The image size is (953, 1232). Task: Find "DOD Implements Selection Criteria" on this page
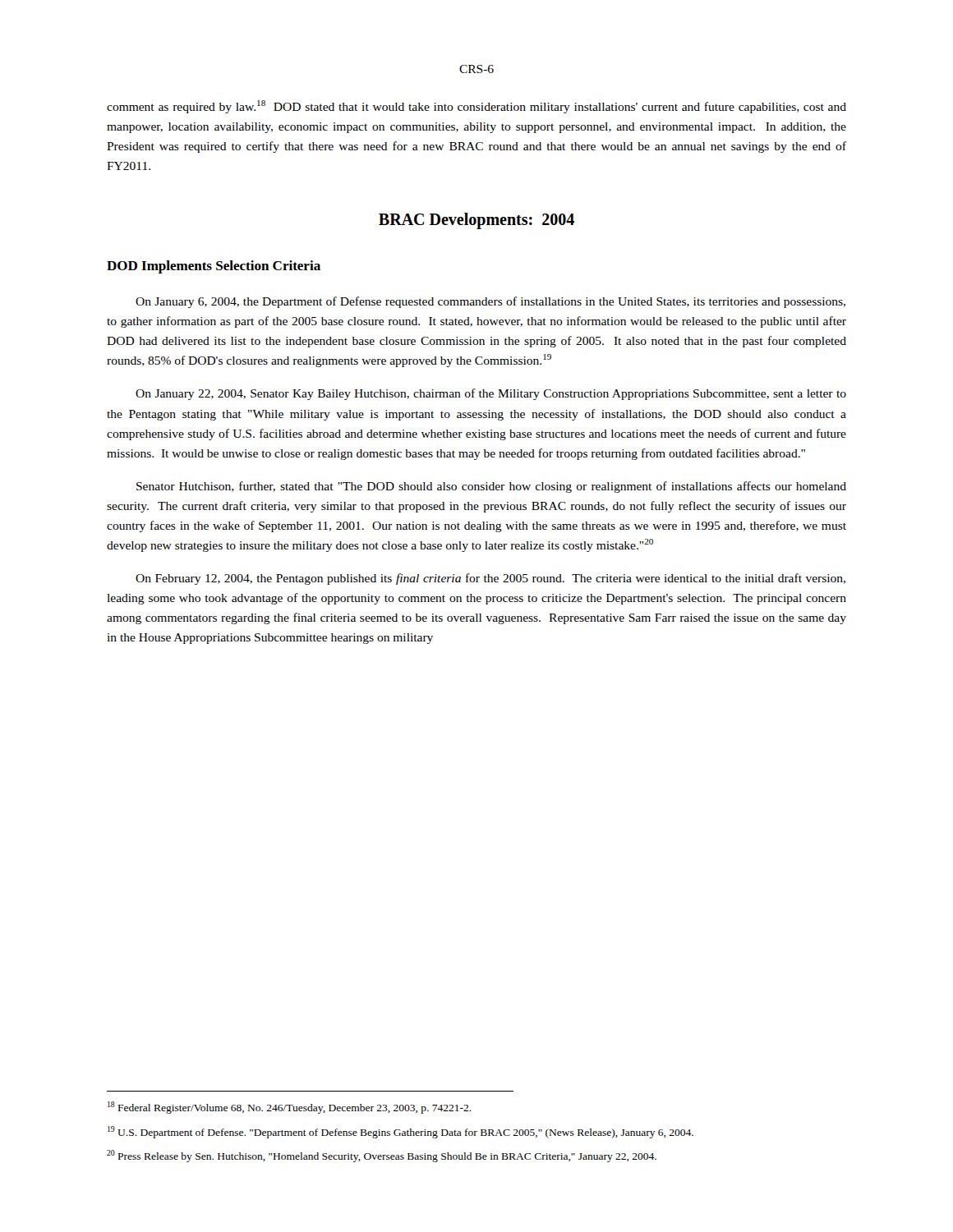(214, 266)
